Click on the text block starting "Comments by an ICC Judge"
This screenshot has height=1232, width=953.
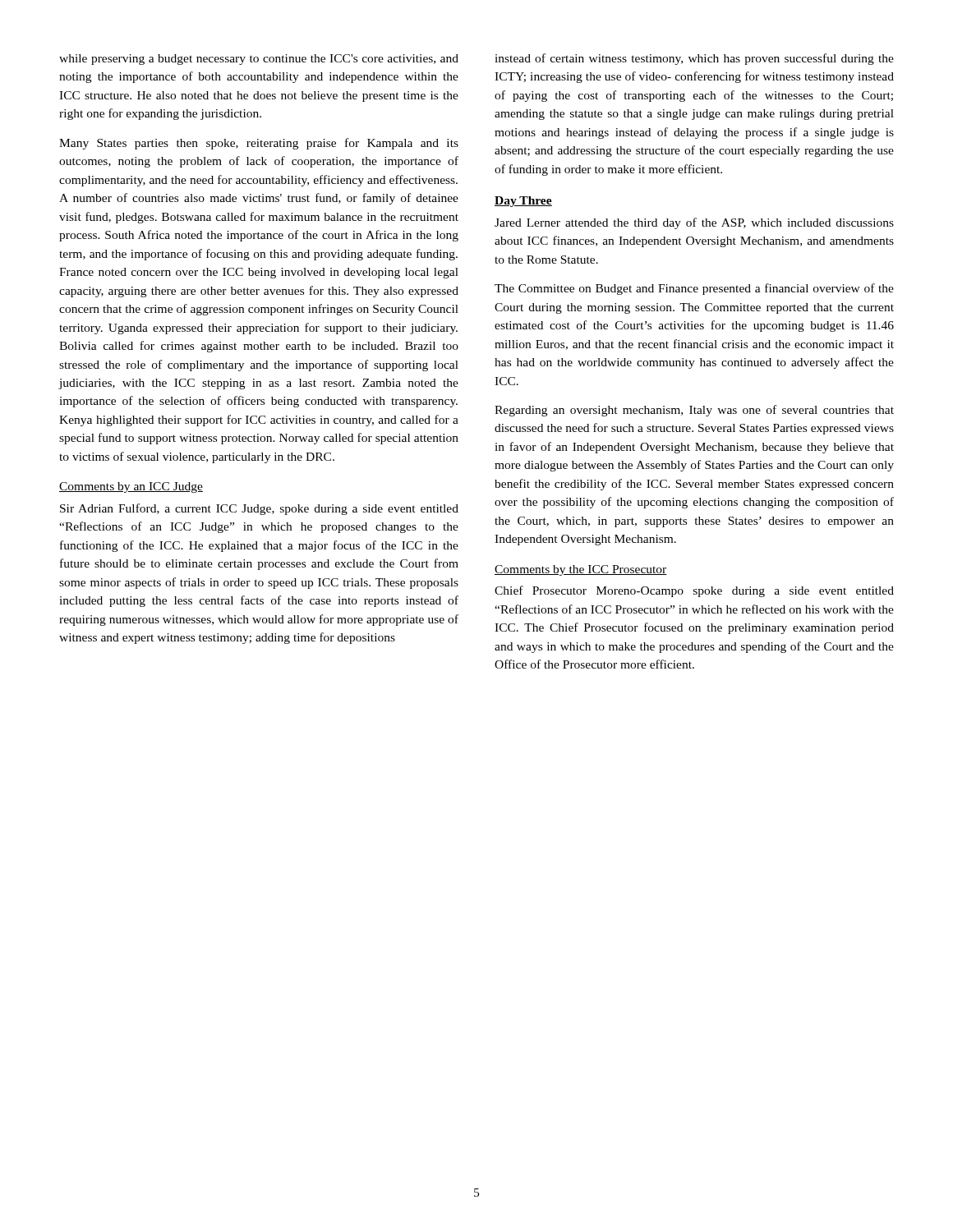[x=131, y=487]
